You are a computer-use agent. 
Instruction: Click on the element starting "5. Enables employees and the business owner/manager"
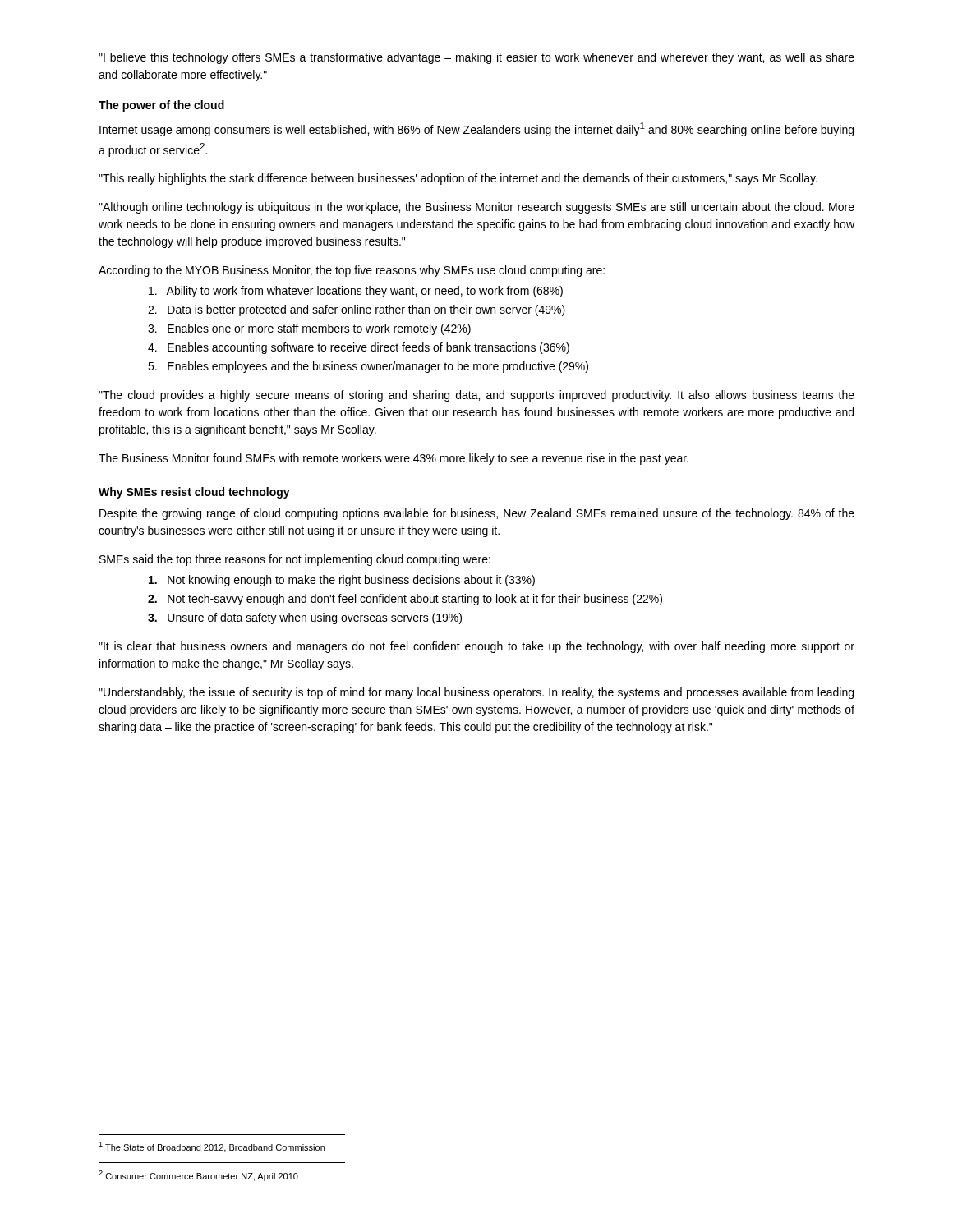point(368,367)
